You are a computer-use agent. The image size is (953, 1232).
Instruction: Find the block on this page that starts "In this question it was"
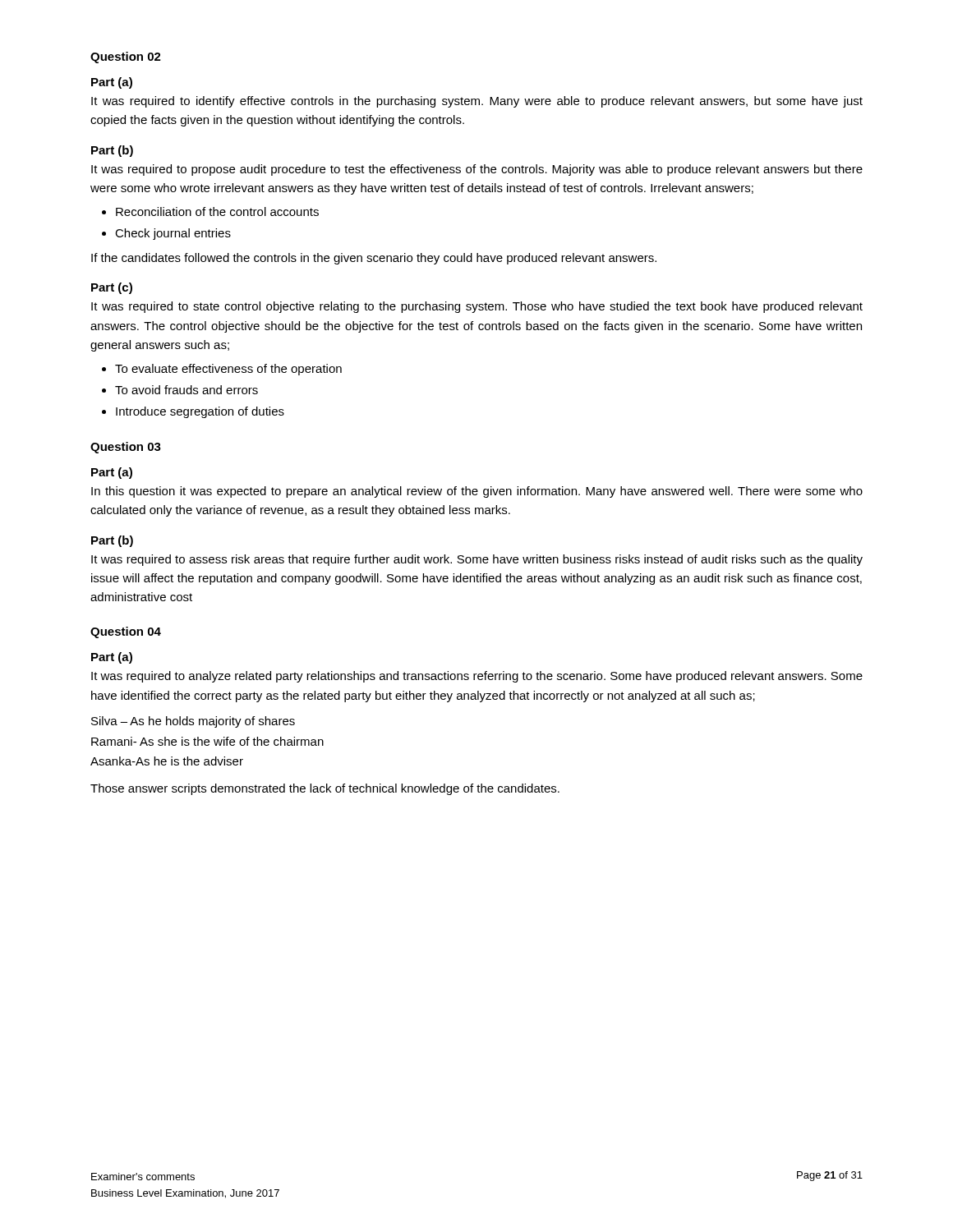pos(476,500)
